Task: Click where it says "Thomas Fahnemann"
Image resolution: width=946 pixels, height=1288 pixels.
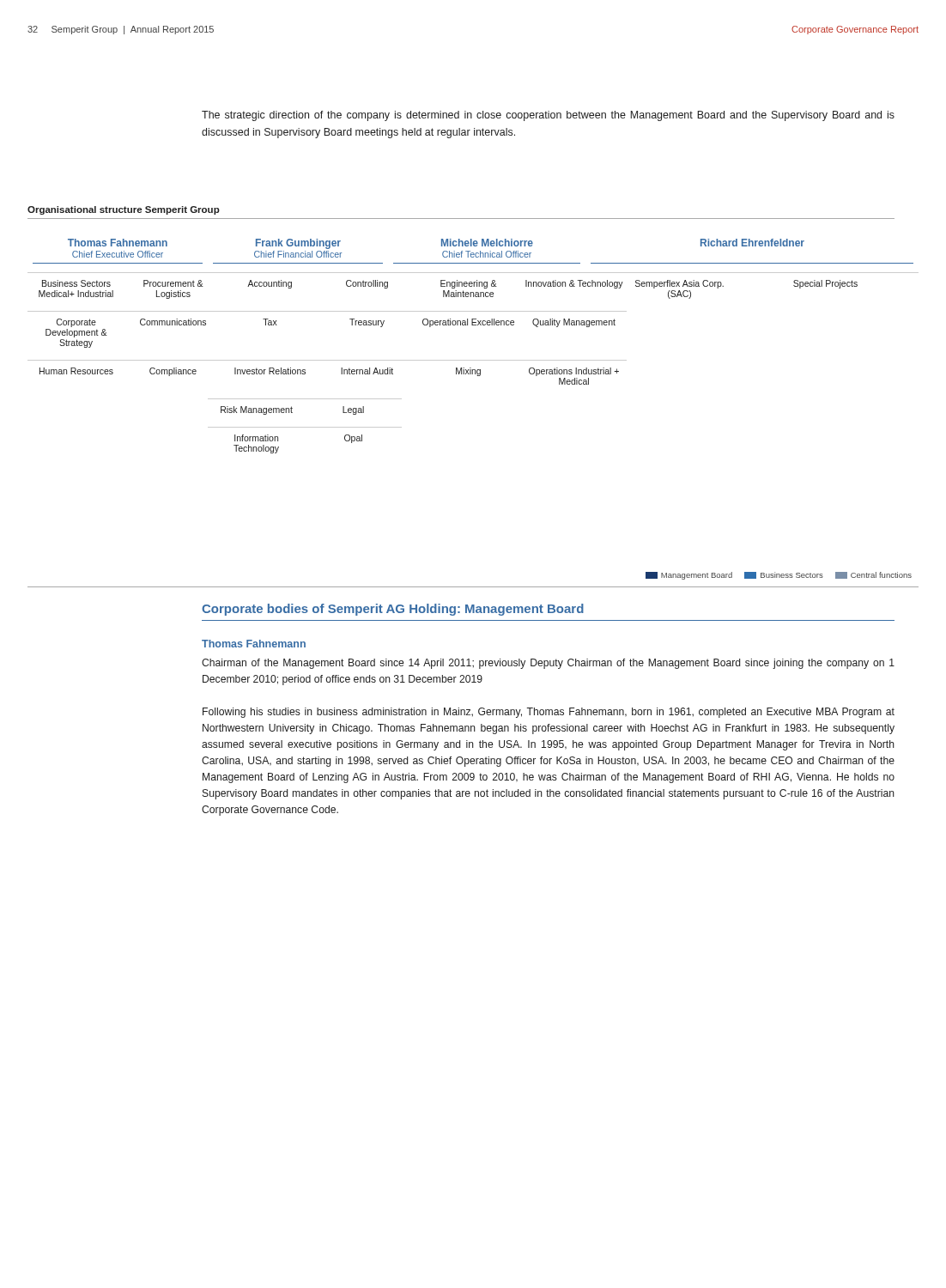Action: (254, 644)
